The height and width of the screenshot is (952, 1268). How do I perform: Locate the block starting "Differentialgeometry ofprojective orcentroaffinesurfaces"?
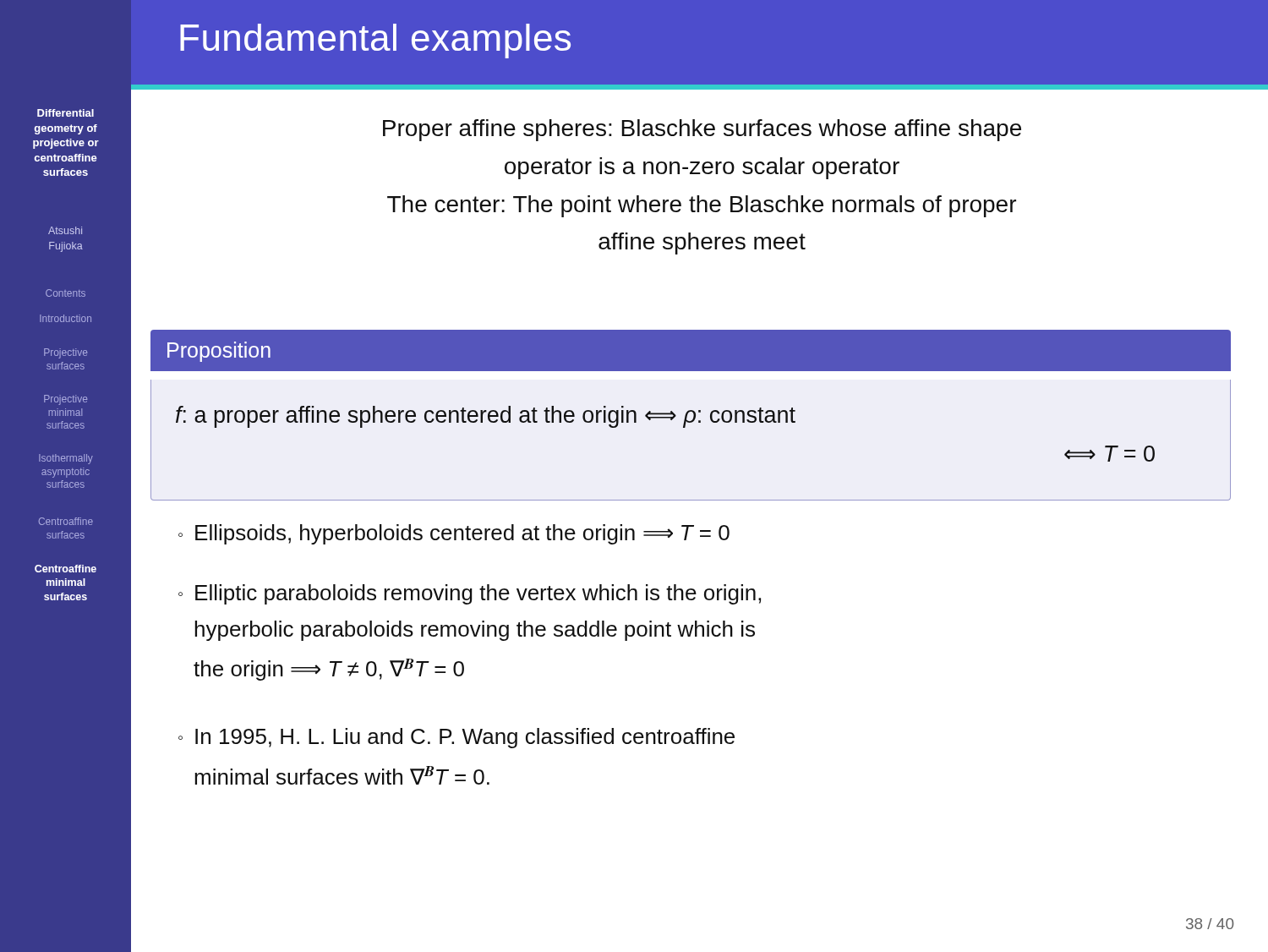coord(66,143)
